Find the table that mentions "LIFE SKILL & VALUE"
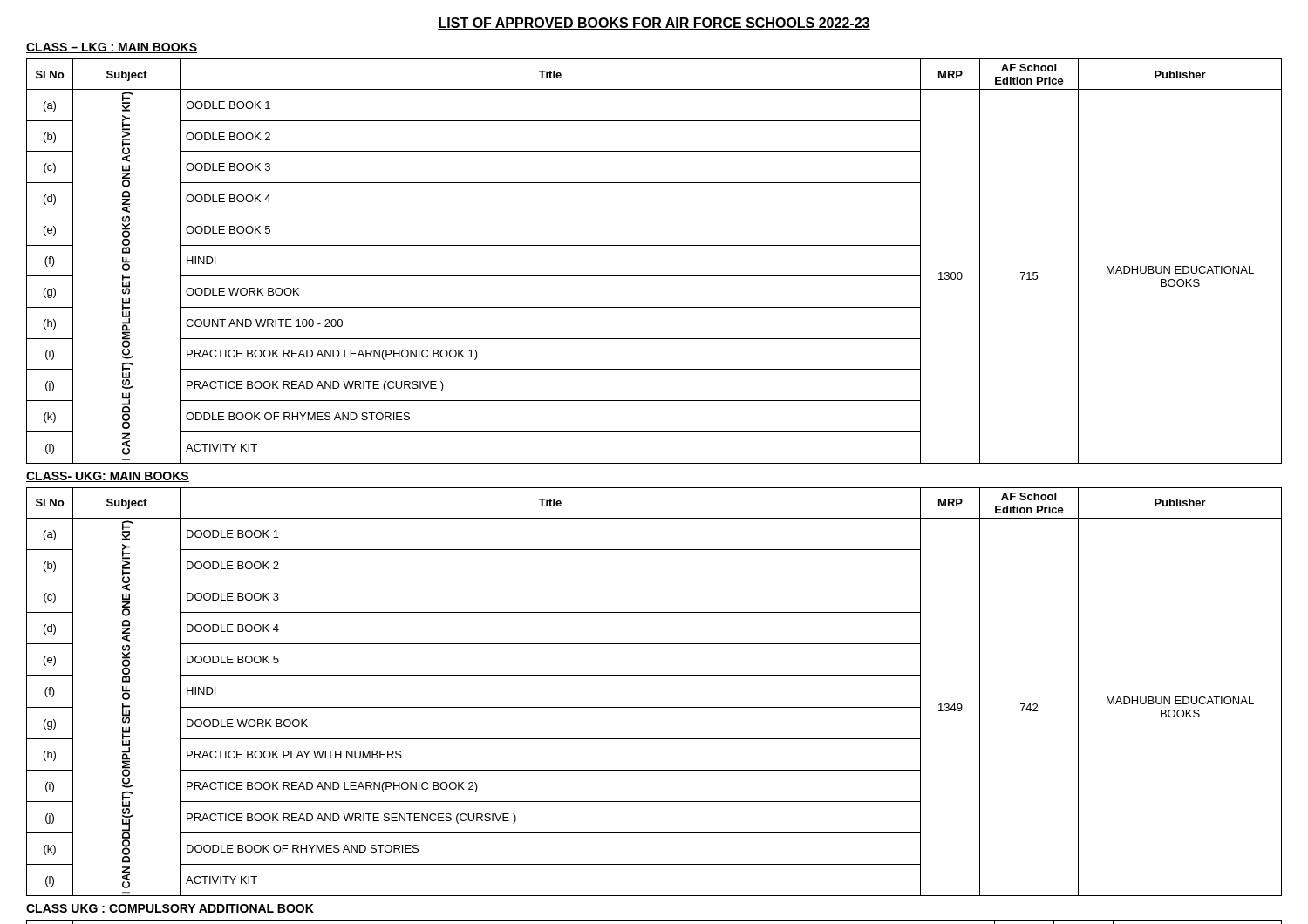 coord(654,922)
